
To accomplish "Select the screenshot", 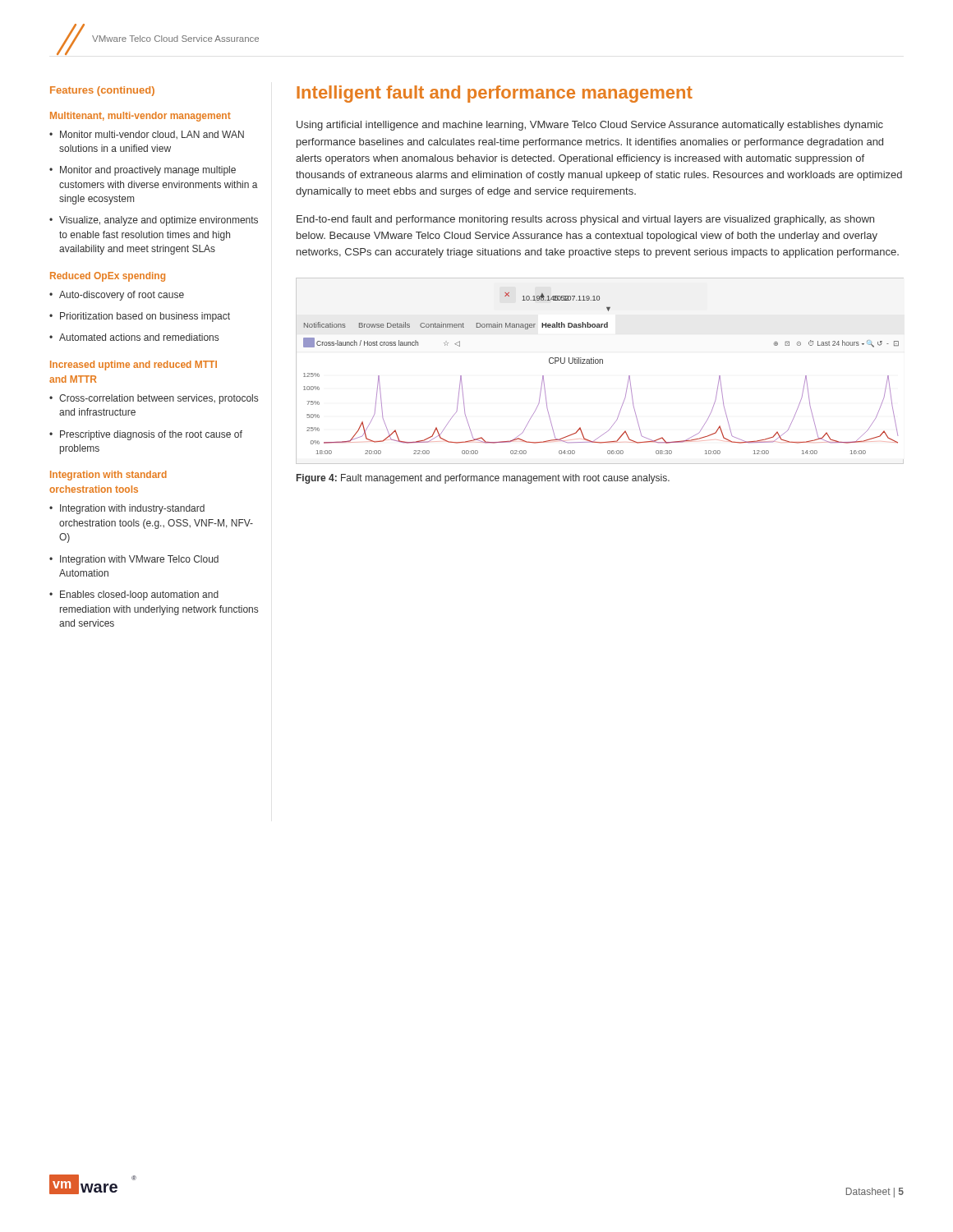I will coord(600,371).
